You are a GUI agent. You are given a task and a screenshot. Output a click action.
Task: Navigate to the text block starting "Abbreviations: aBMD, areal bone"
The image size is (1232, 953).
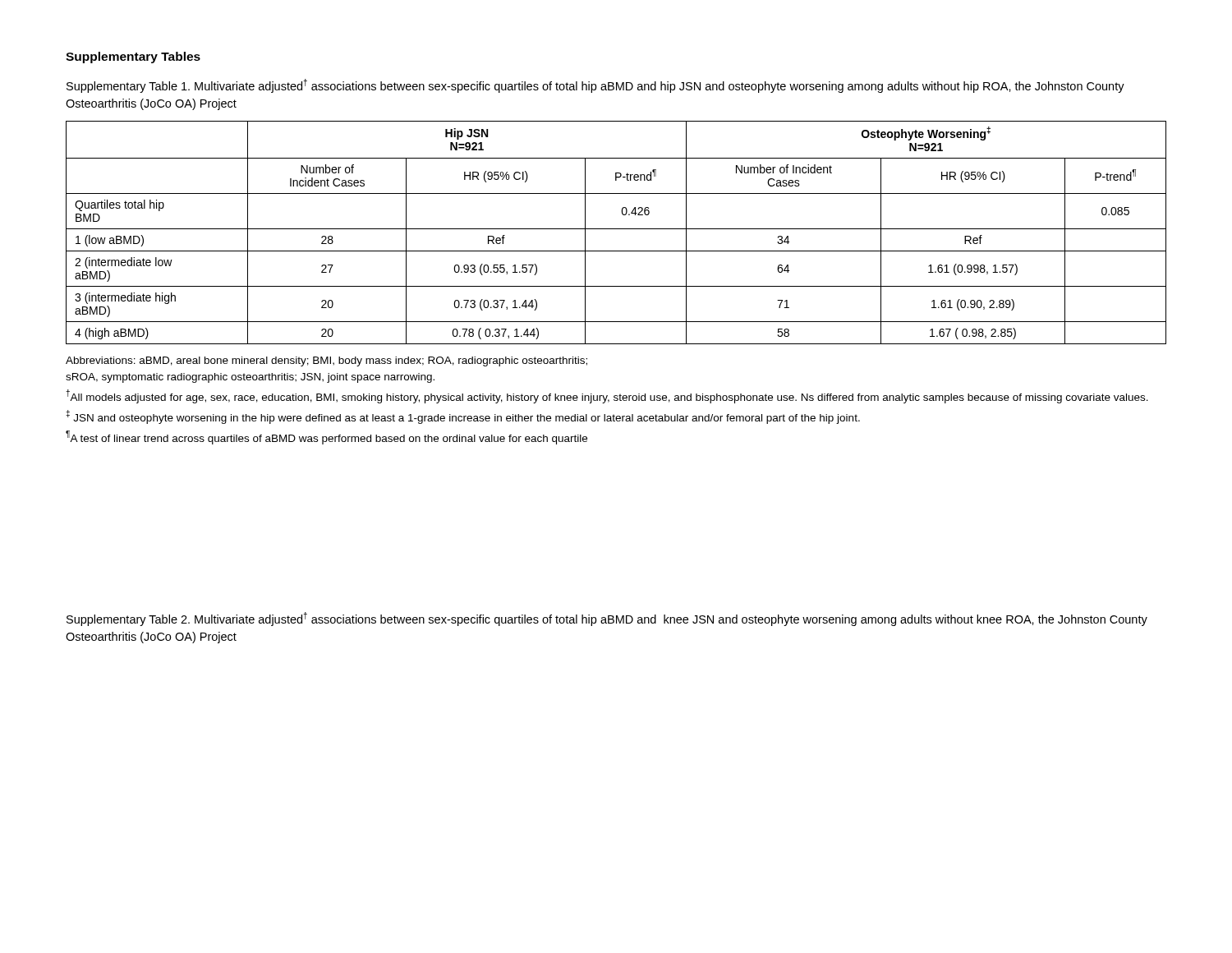coord(327,368)
